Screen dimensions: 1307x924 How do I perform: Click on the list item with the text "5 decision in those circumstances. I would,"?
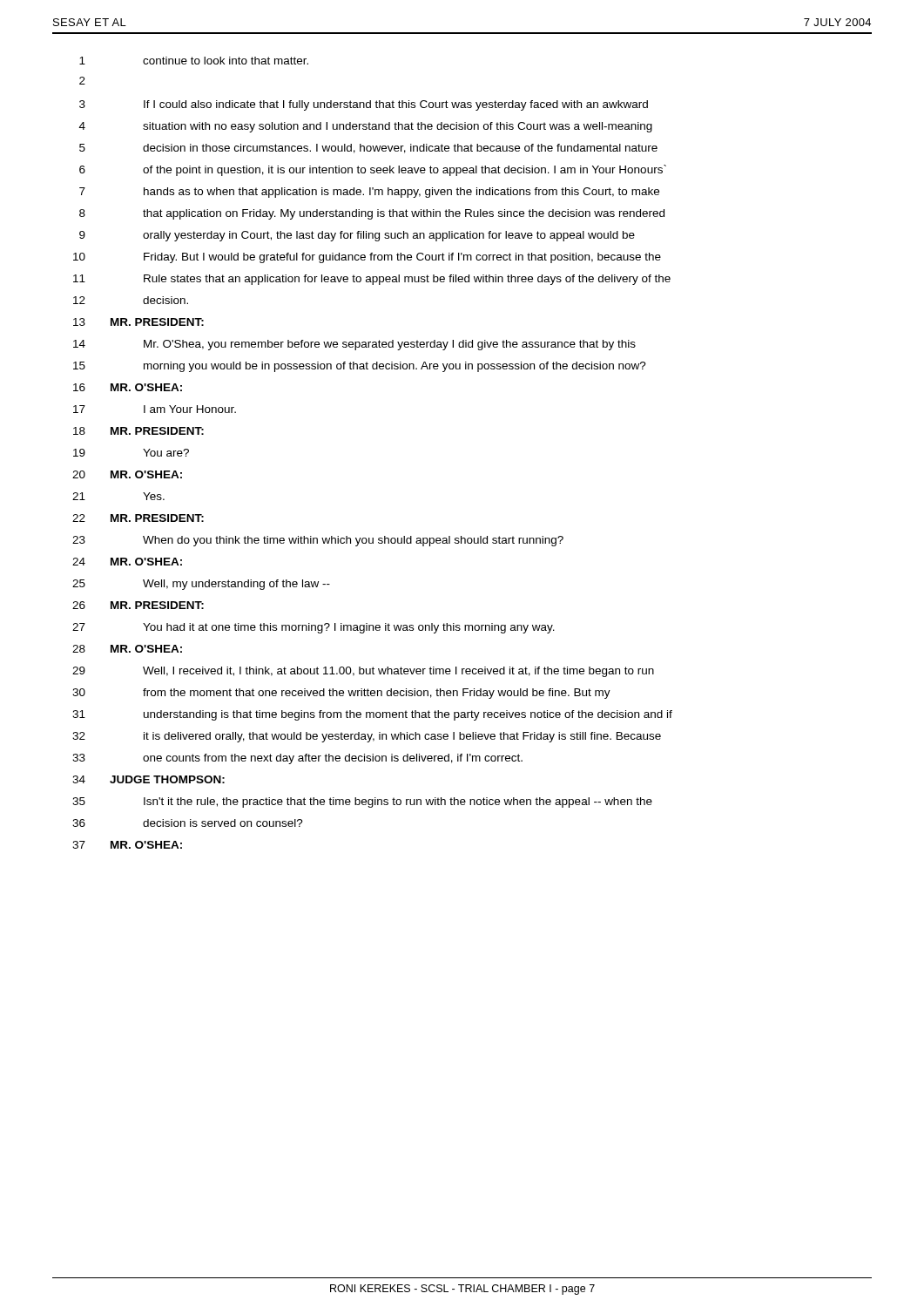462,148
